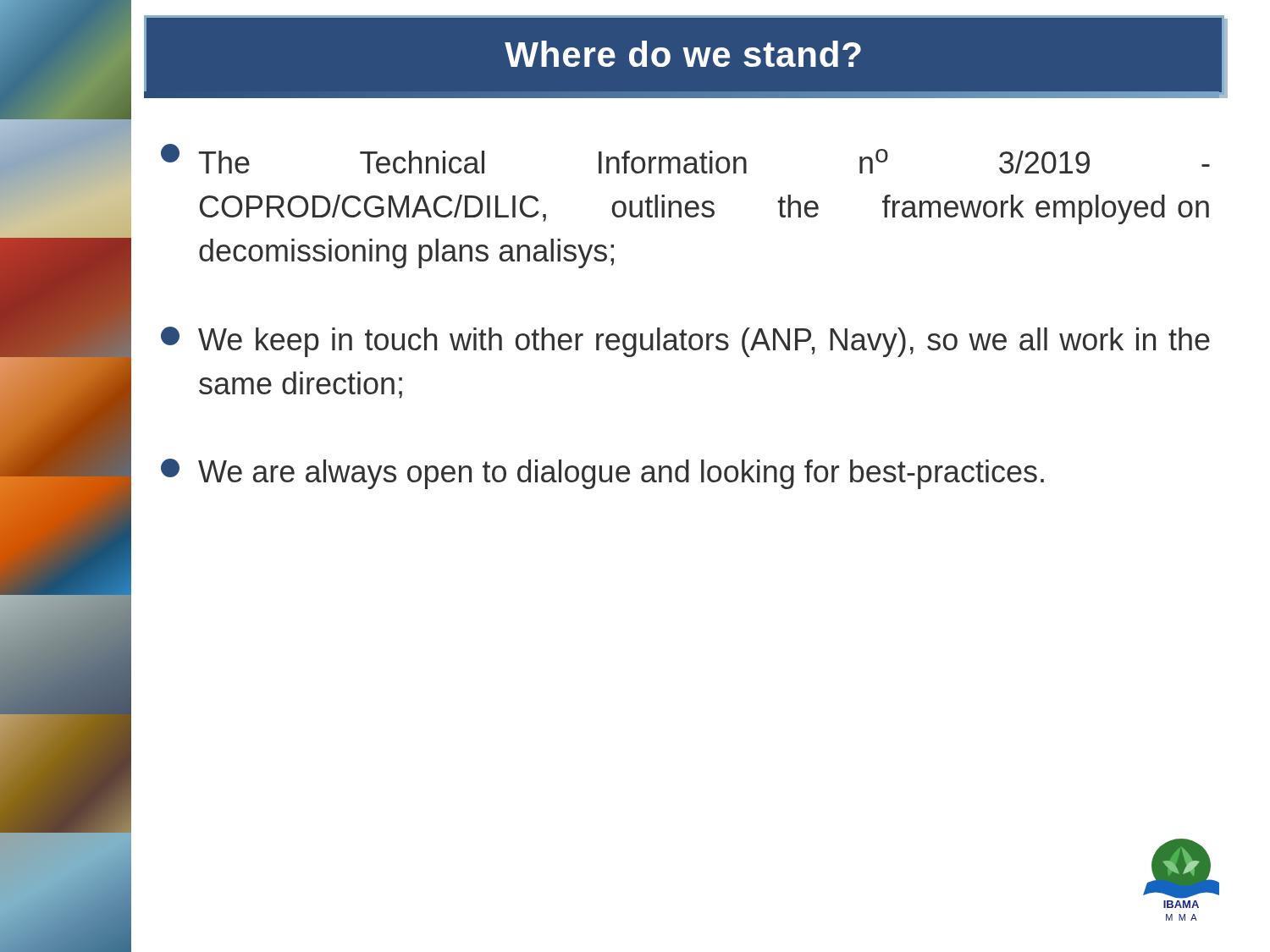
Task: Select the title that says "Where do we"
Action: coord(684,55)
